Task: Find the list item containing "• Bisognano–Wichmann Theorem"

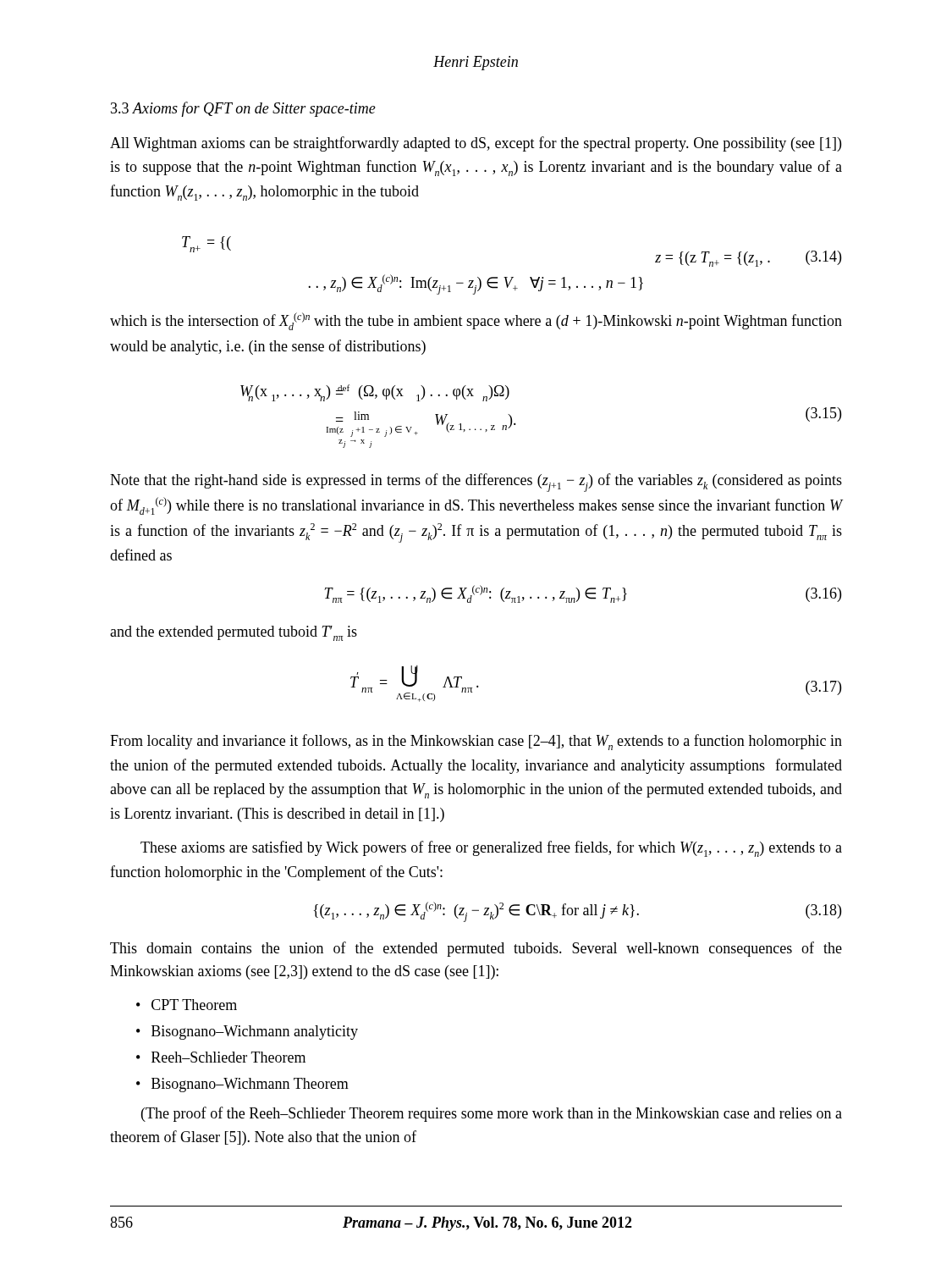Action: [242, 1084]
